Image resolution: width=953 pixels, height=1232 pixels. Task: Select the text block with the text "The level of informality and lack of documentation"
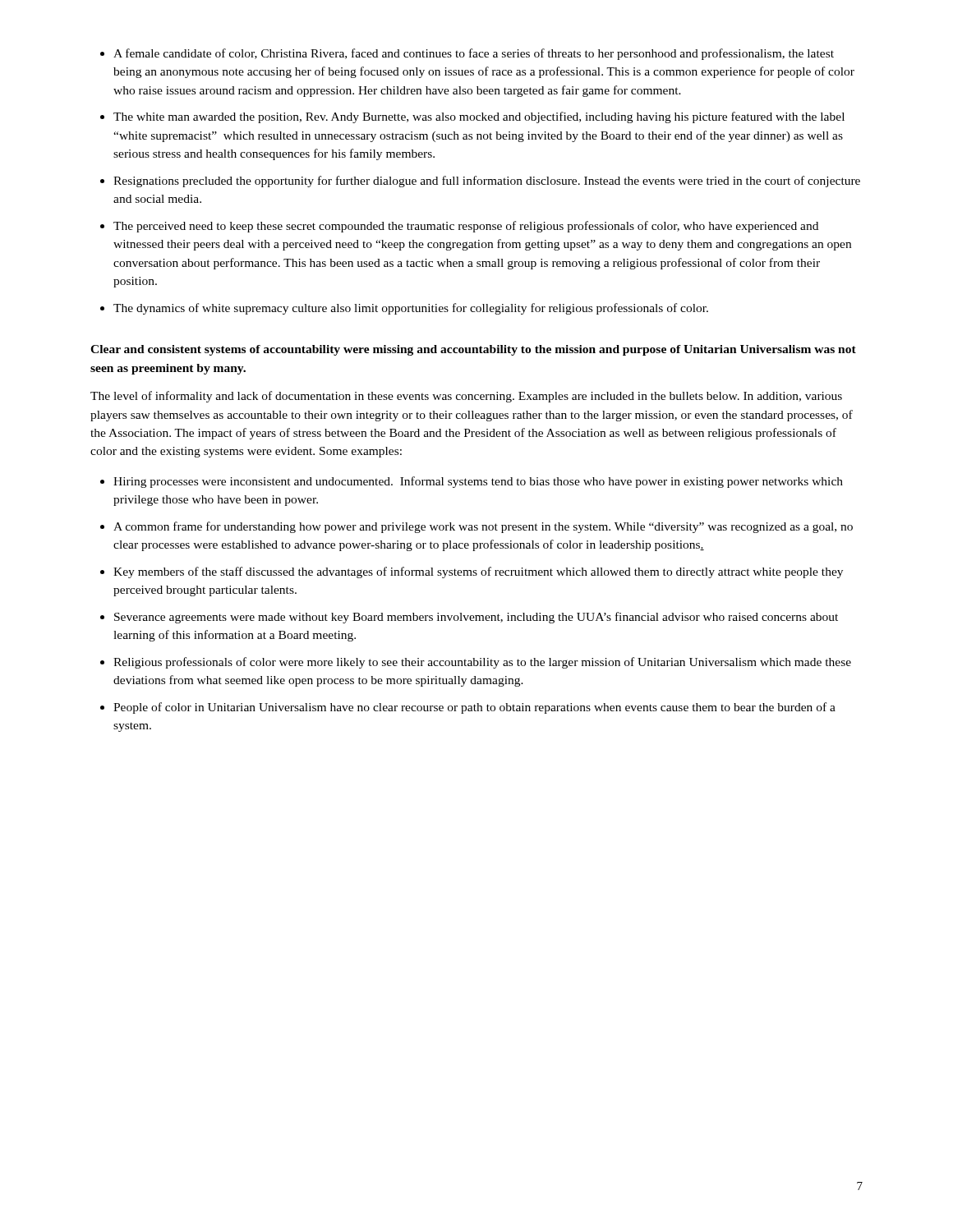coord(471,423)
